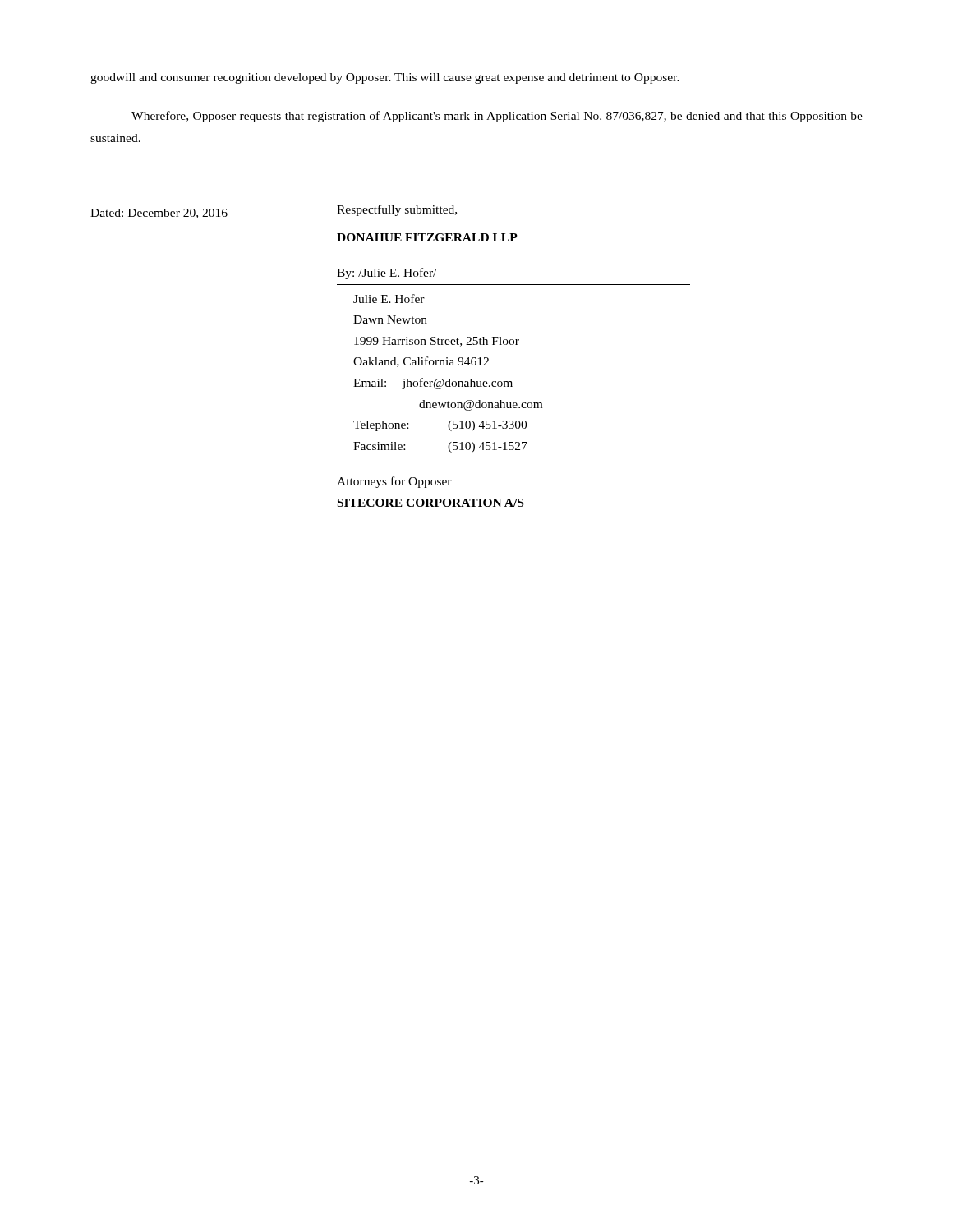The width and height of the screenshot is (953, 1232).
Task: Find the block starting "Dated: December 20, 2016"
Action: (159, 213)
